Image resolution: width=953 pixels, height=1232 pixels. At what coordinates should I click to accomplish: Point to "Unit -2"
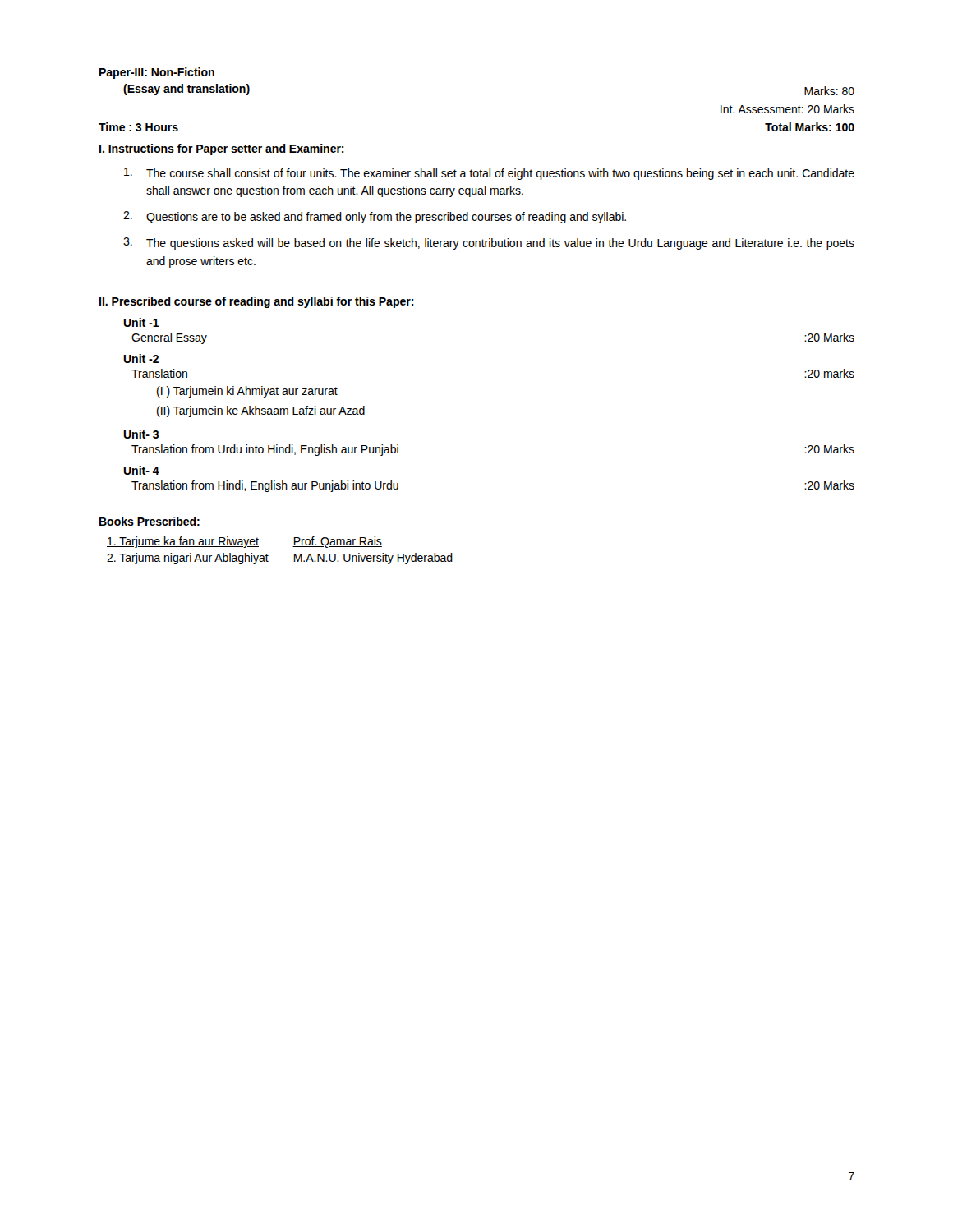click(x=141, y=359)
